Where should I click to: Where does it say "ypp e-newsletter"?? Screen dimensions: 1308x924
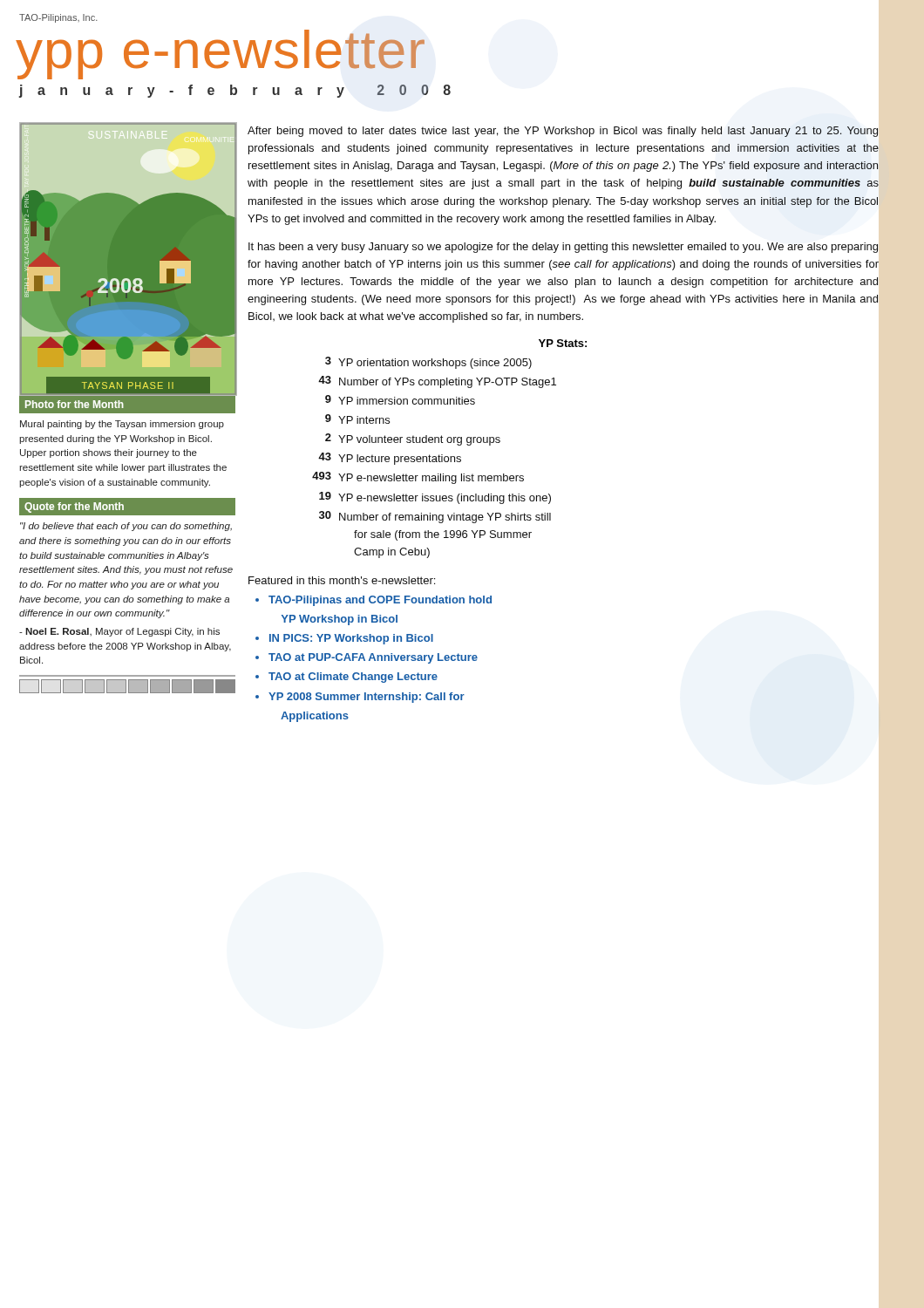coord(221,50)
